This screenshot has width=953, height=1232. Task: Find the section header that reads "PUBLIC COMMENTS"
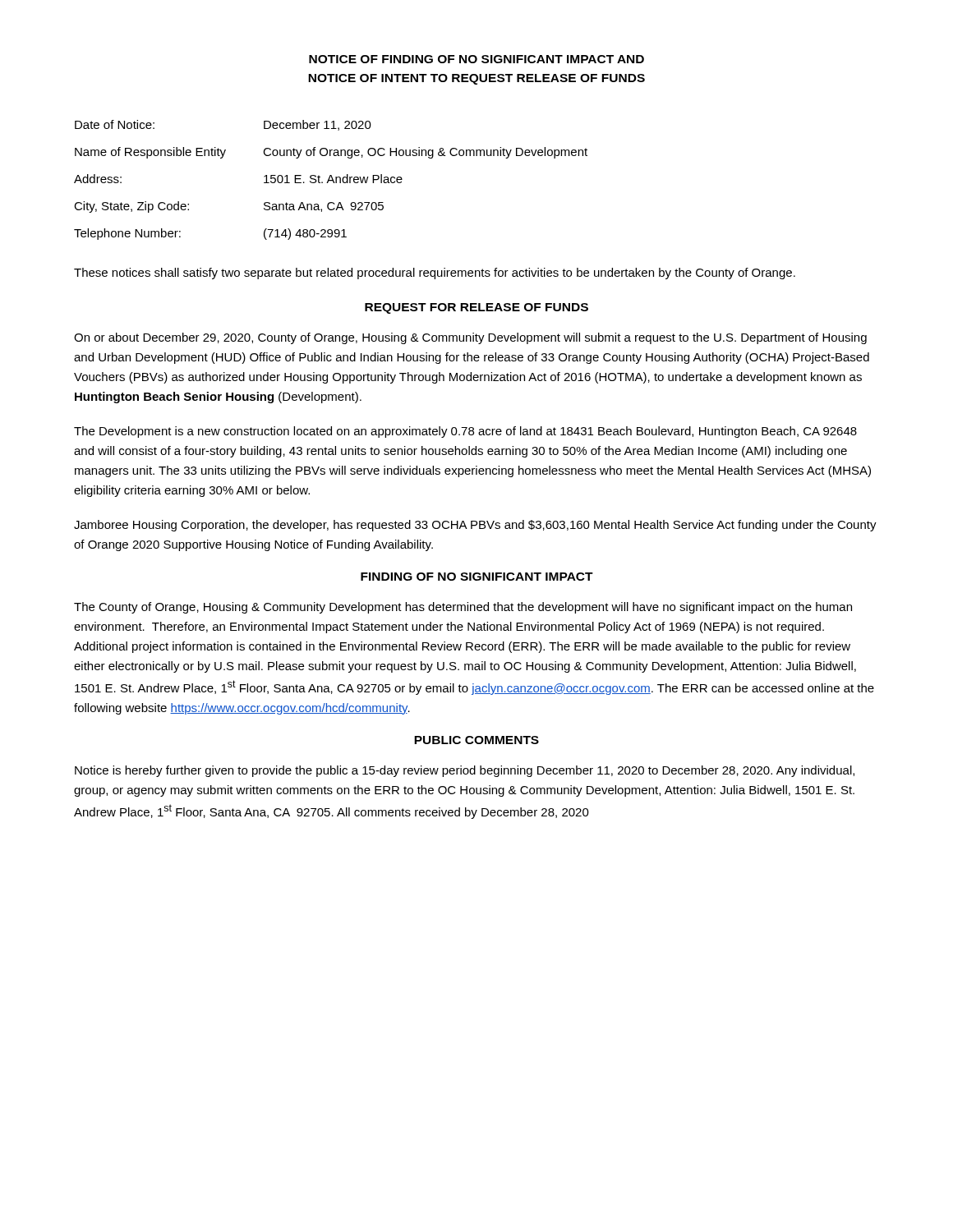(x=476, y=739)
